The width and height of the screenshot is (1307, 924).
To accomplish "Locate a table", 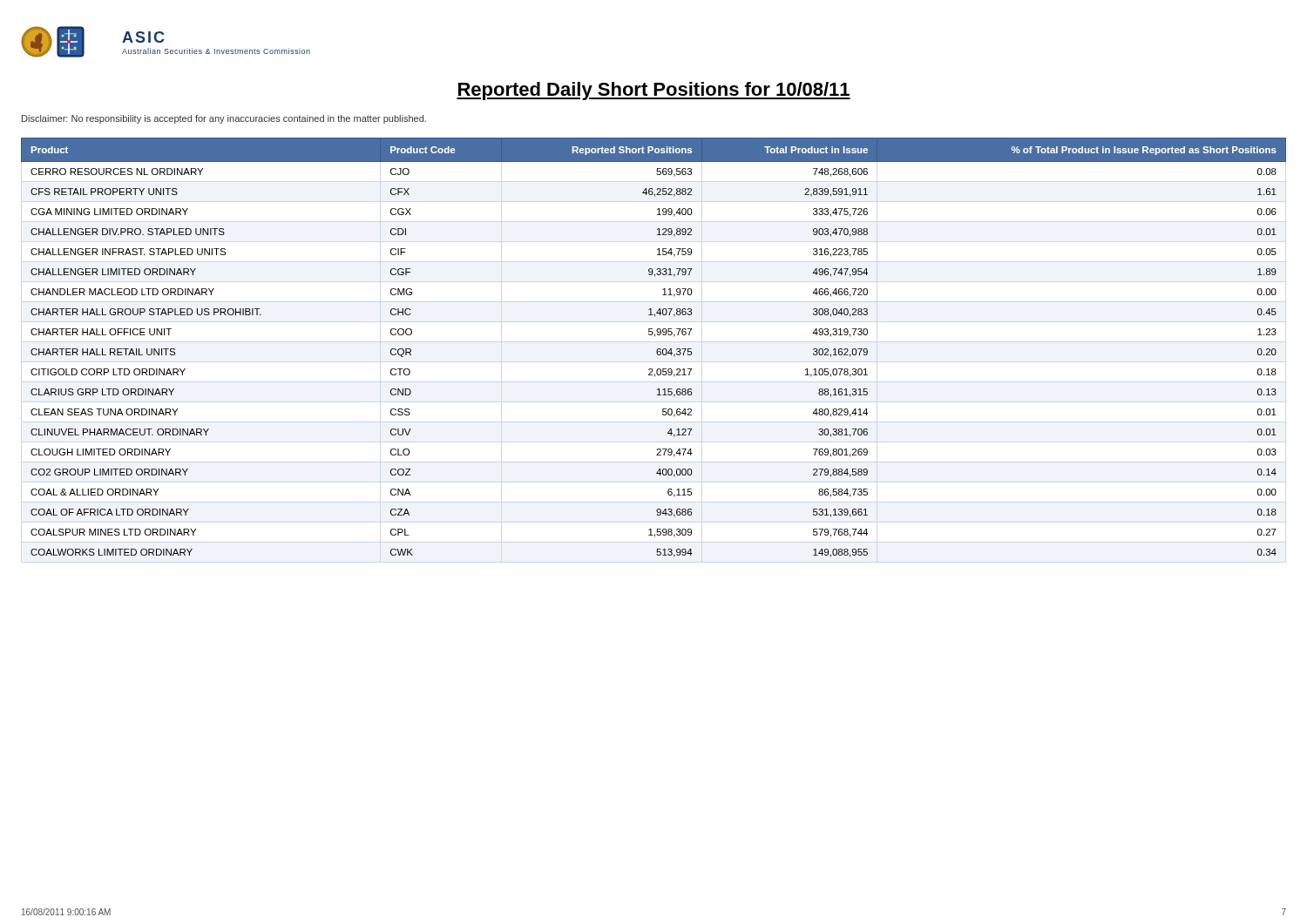I will [x=654, y=514].
